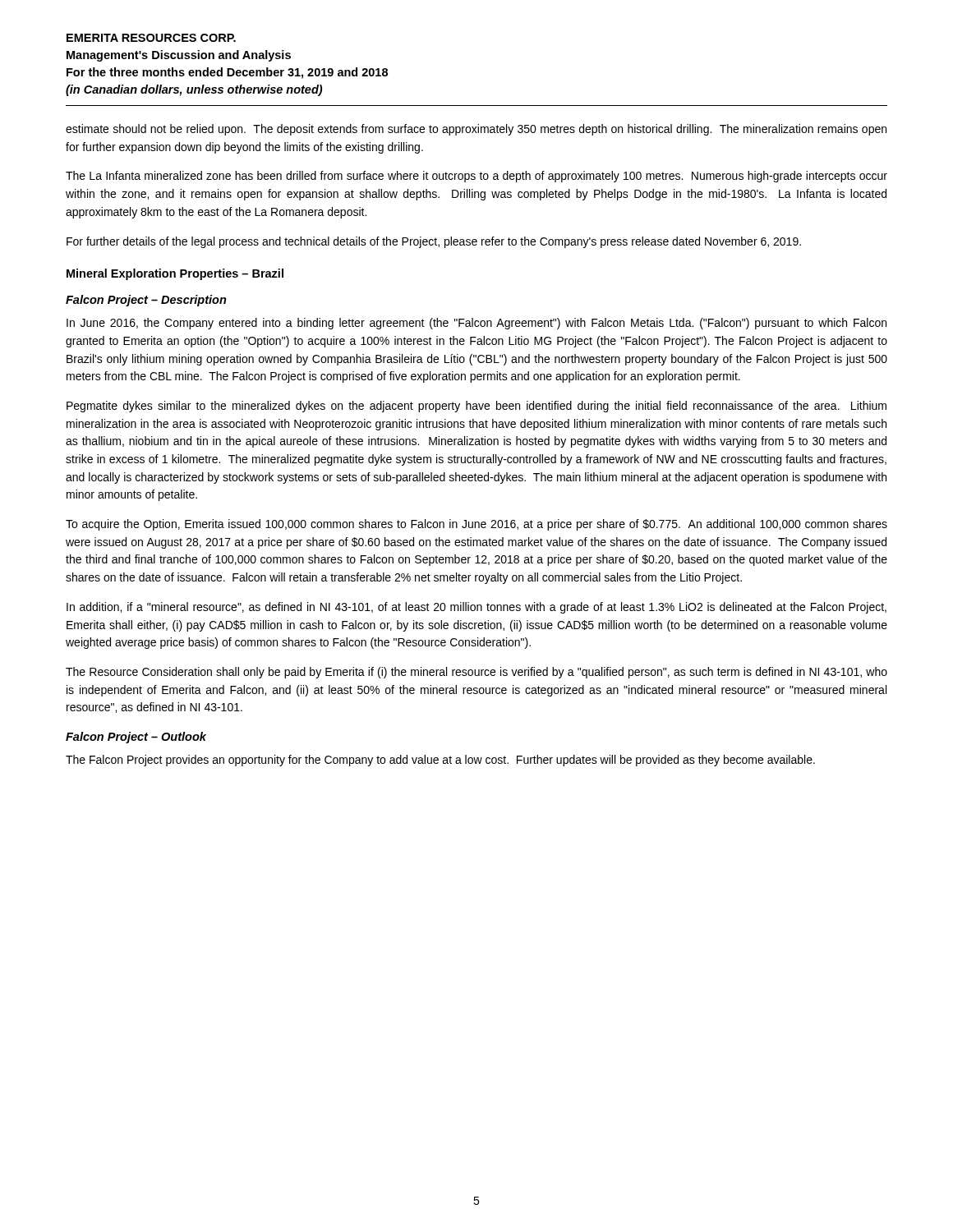
Task: Locate the text block with the text "The Resource Consideration shall only"
Action: [x=476, y=690]
